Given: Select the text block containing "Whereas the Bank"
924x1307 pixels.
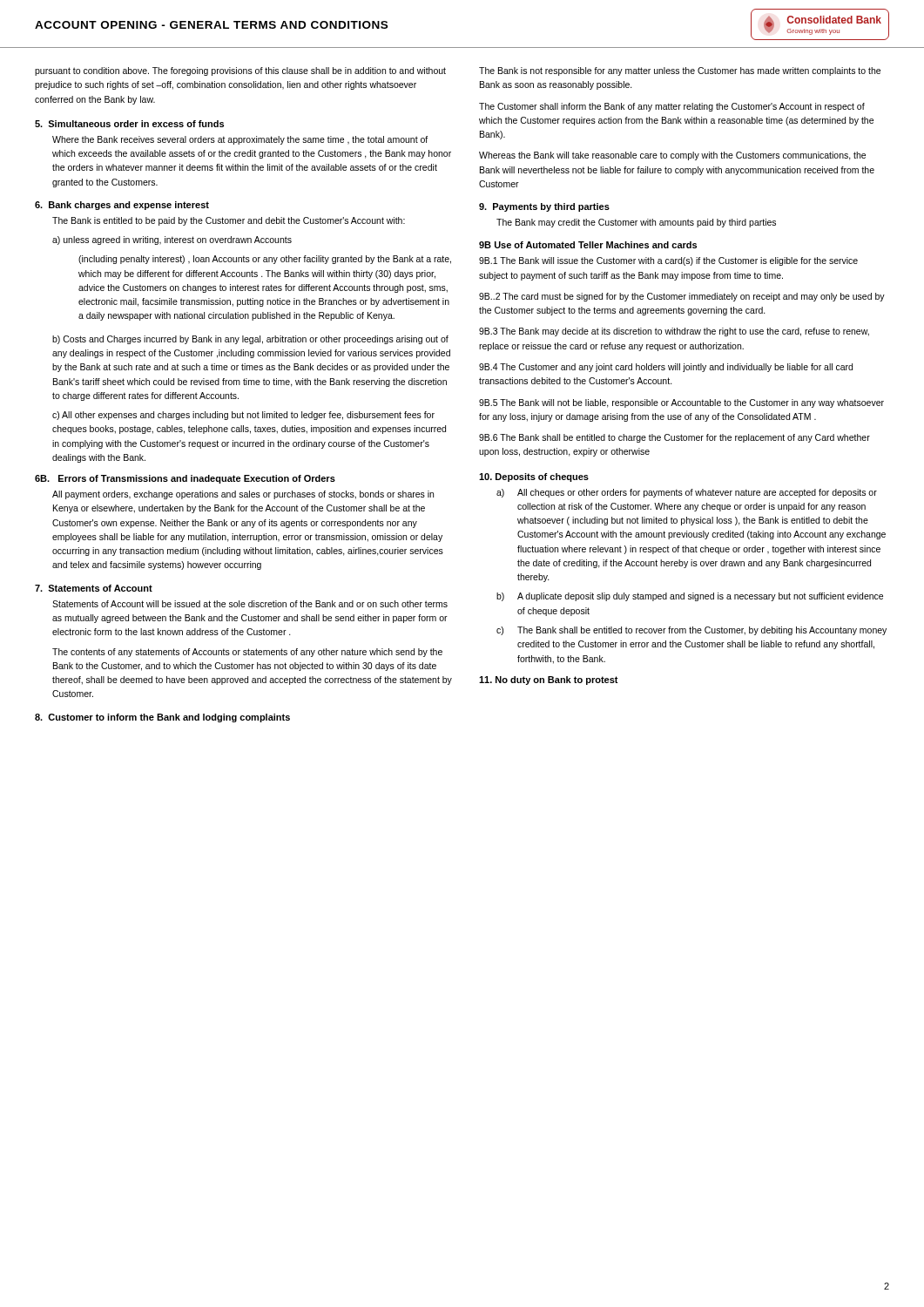Looking at the screenshot, I should (677, 170).
